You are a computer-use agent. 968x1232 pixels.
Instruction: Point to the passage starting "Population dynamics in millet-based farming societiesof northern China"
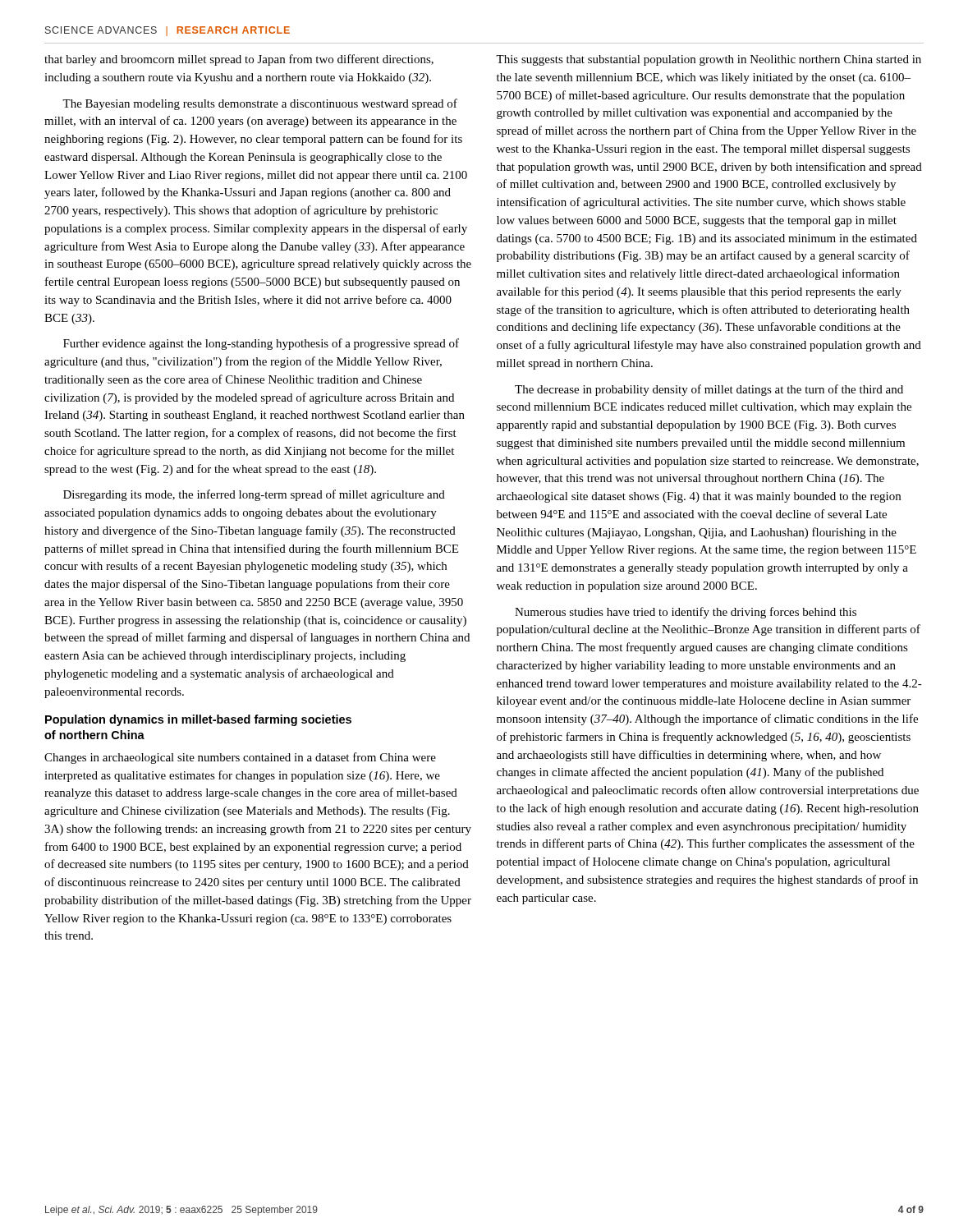[x=198, y=727]
